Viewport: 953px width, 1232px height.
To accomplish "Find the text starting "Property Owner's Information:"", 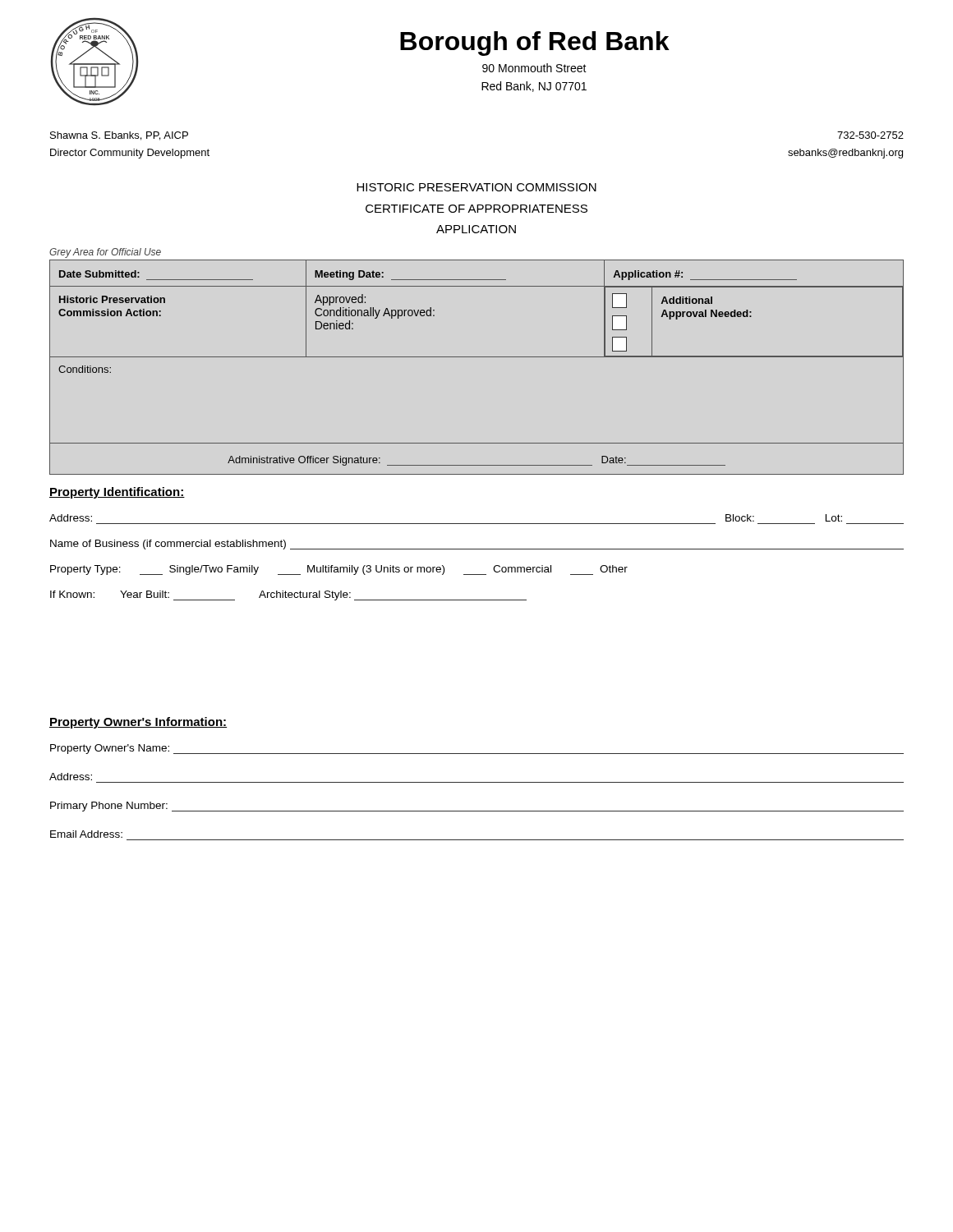I will [x=138, y=722].
